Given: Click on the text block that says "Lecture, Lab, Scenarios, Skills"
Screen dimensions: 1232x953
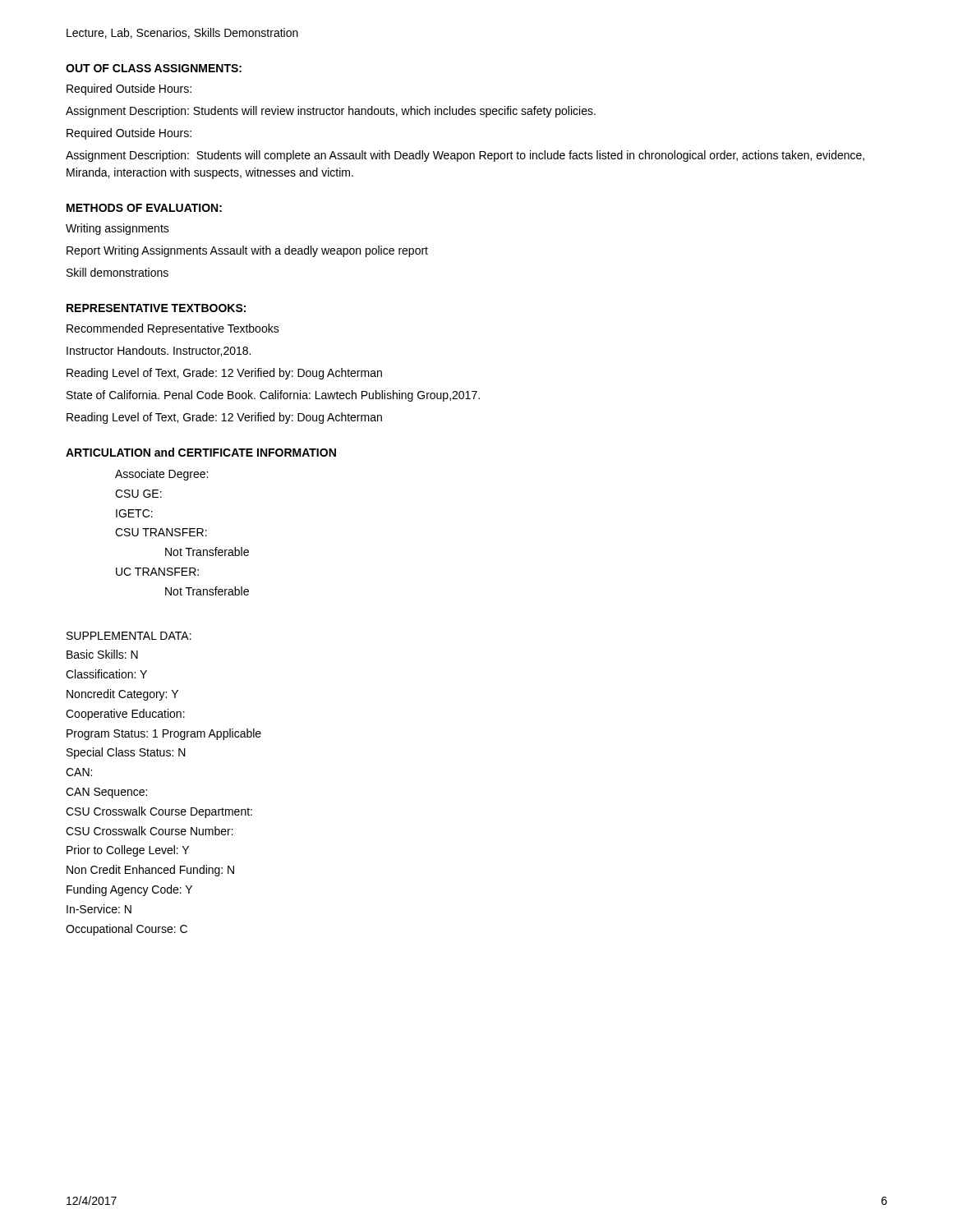Looking at the screenshot, I should pyautogui.click(x=182, y=33).
